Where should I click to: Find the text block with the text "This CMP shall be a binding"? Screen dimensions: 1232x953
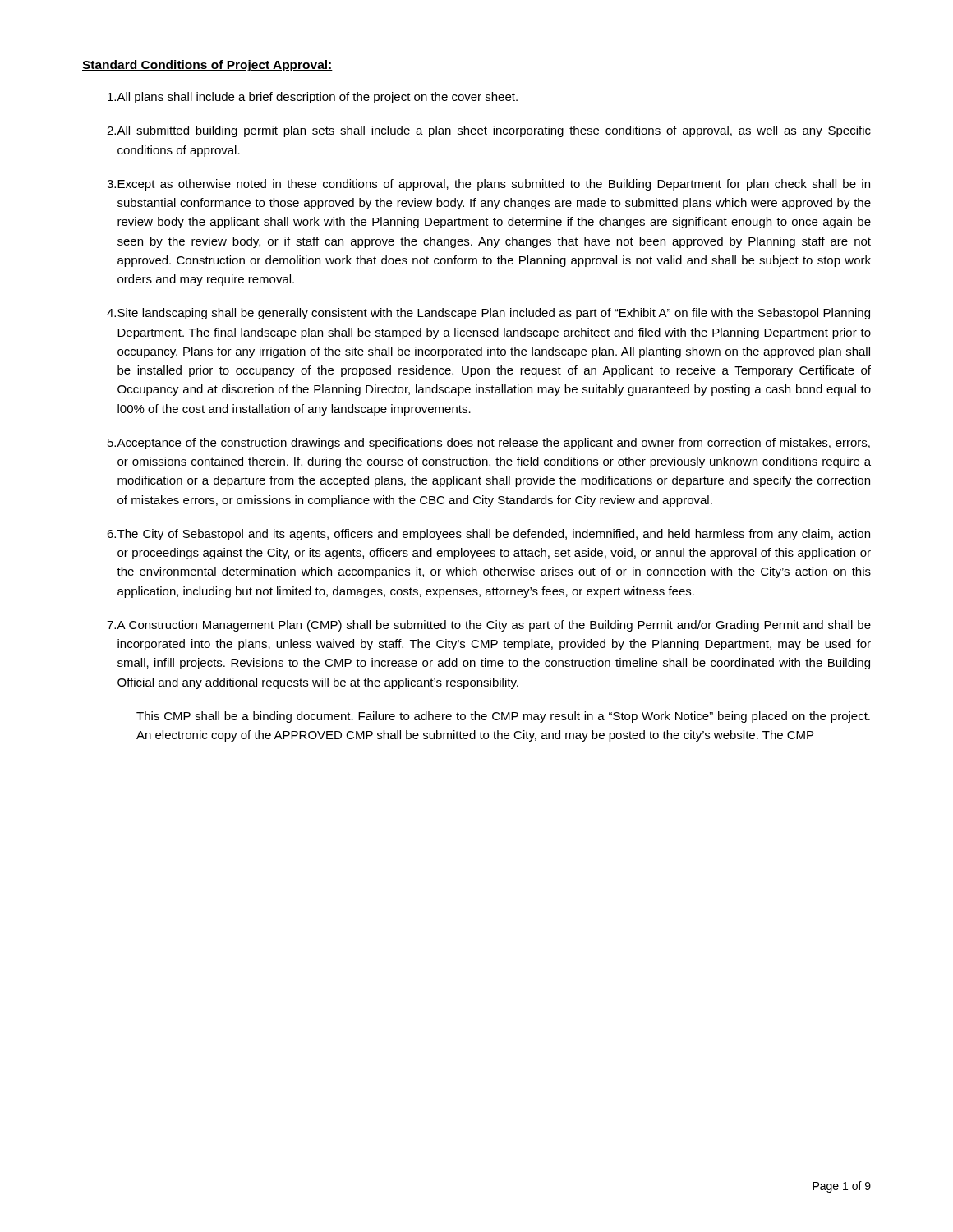click(x=504, y=725)
